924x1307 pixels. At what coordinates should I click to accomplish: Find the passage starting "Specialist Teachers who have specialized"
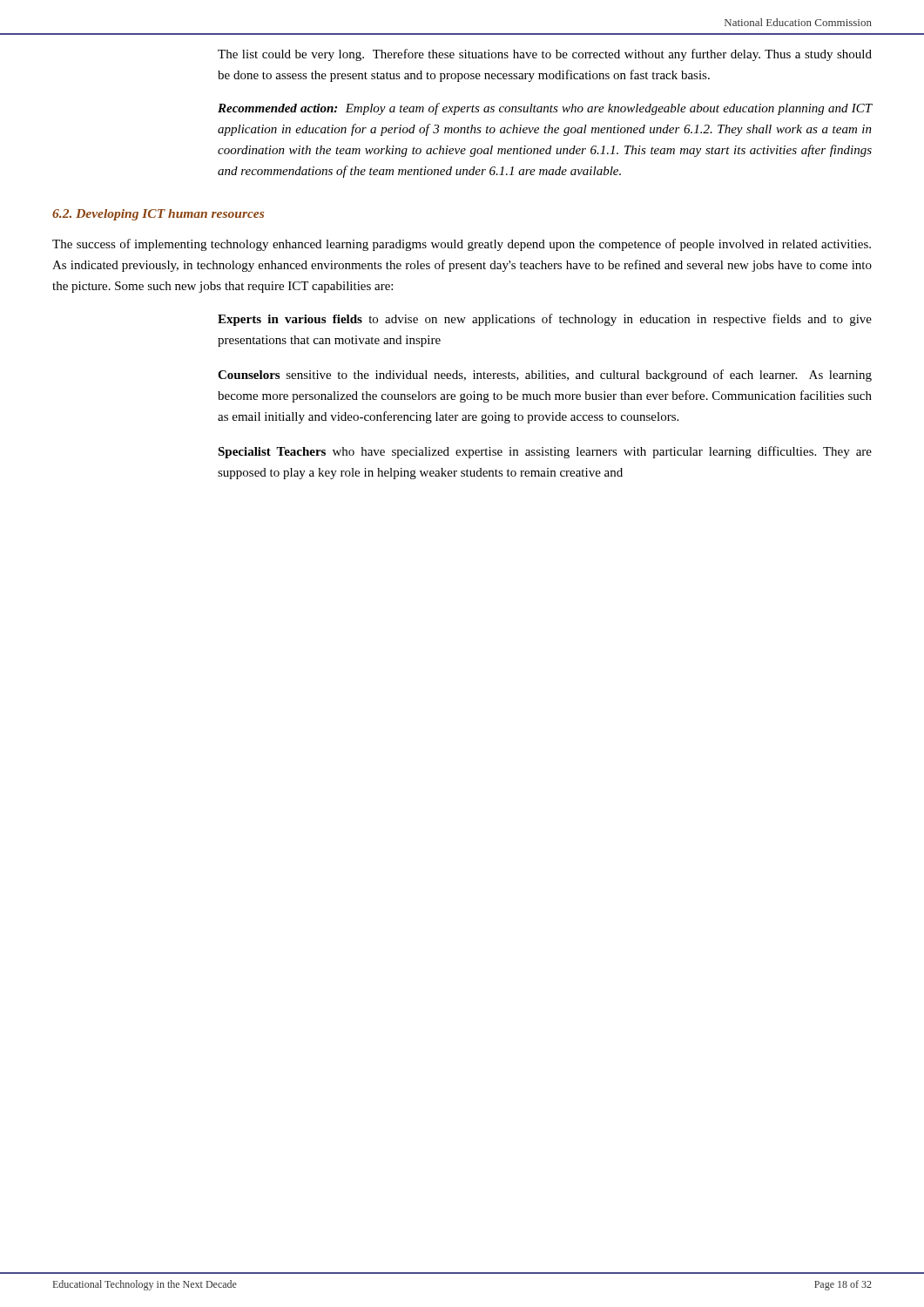[545, 462]
